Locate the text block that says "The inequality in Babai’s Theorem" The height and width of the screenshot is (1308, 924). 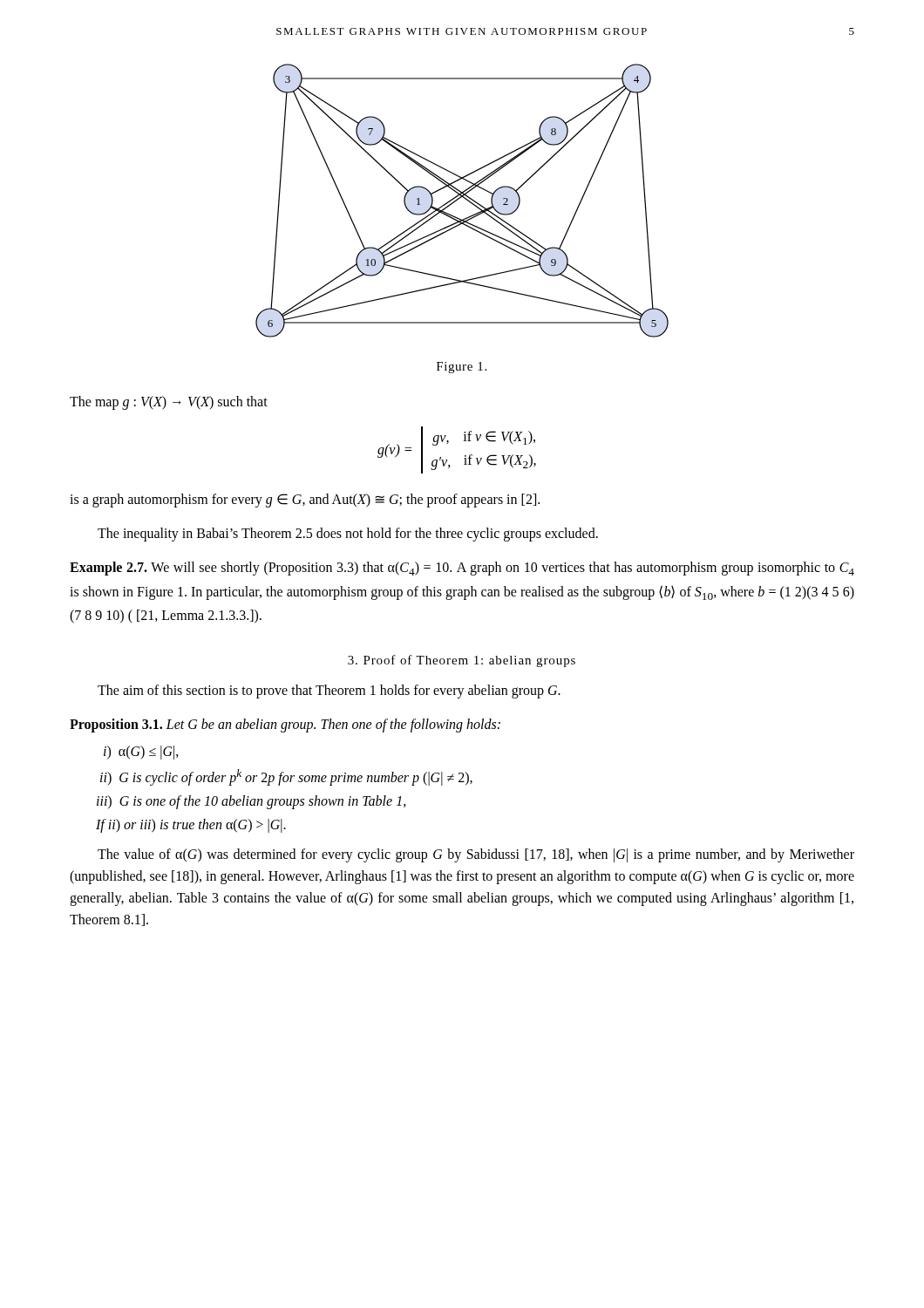click(348, 533)
